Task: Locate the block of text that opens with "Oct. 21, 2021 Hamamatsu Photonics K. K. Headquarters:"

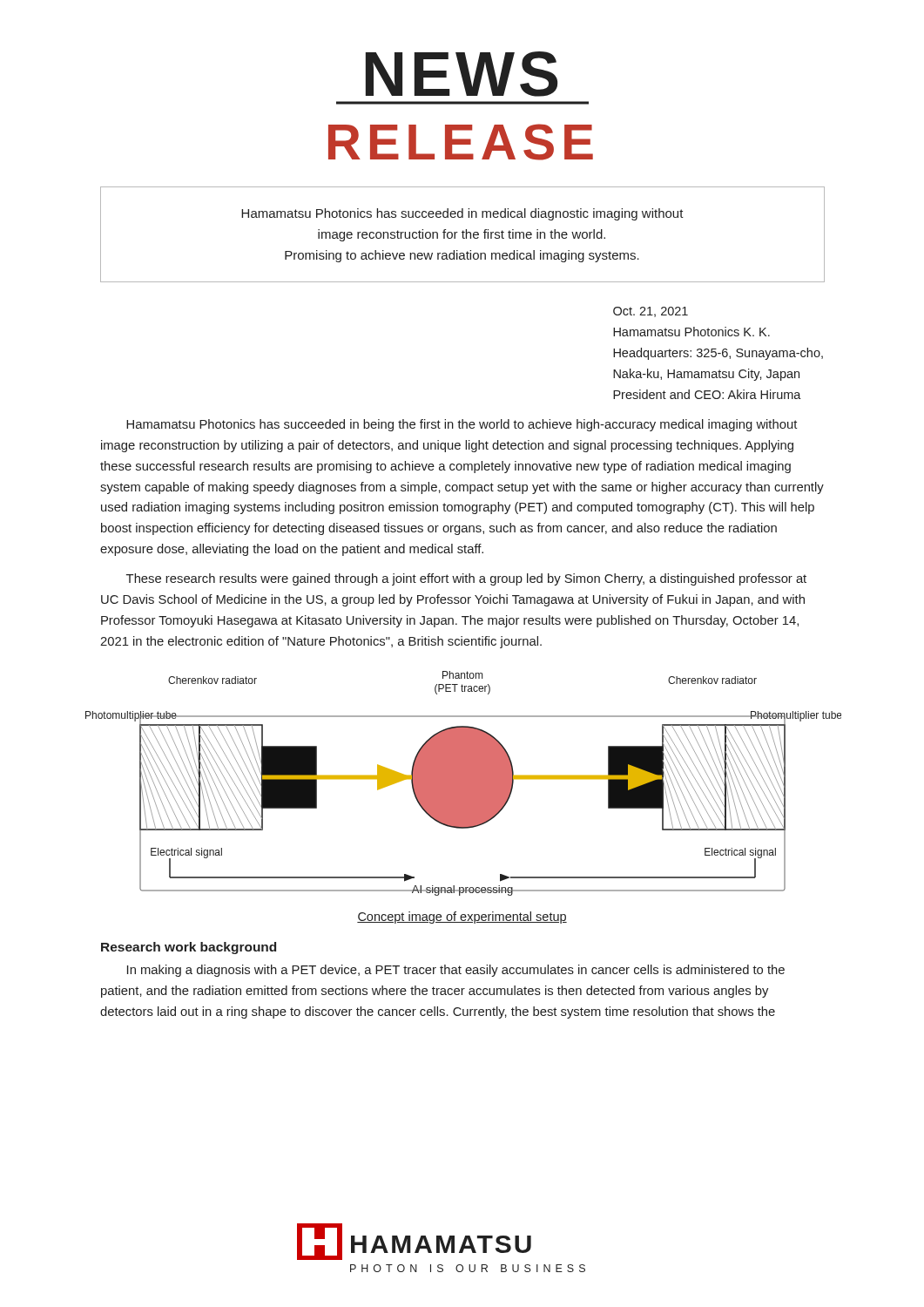Action: pyautogui.click(x=718, y=353)
